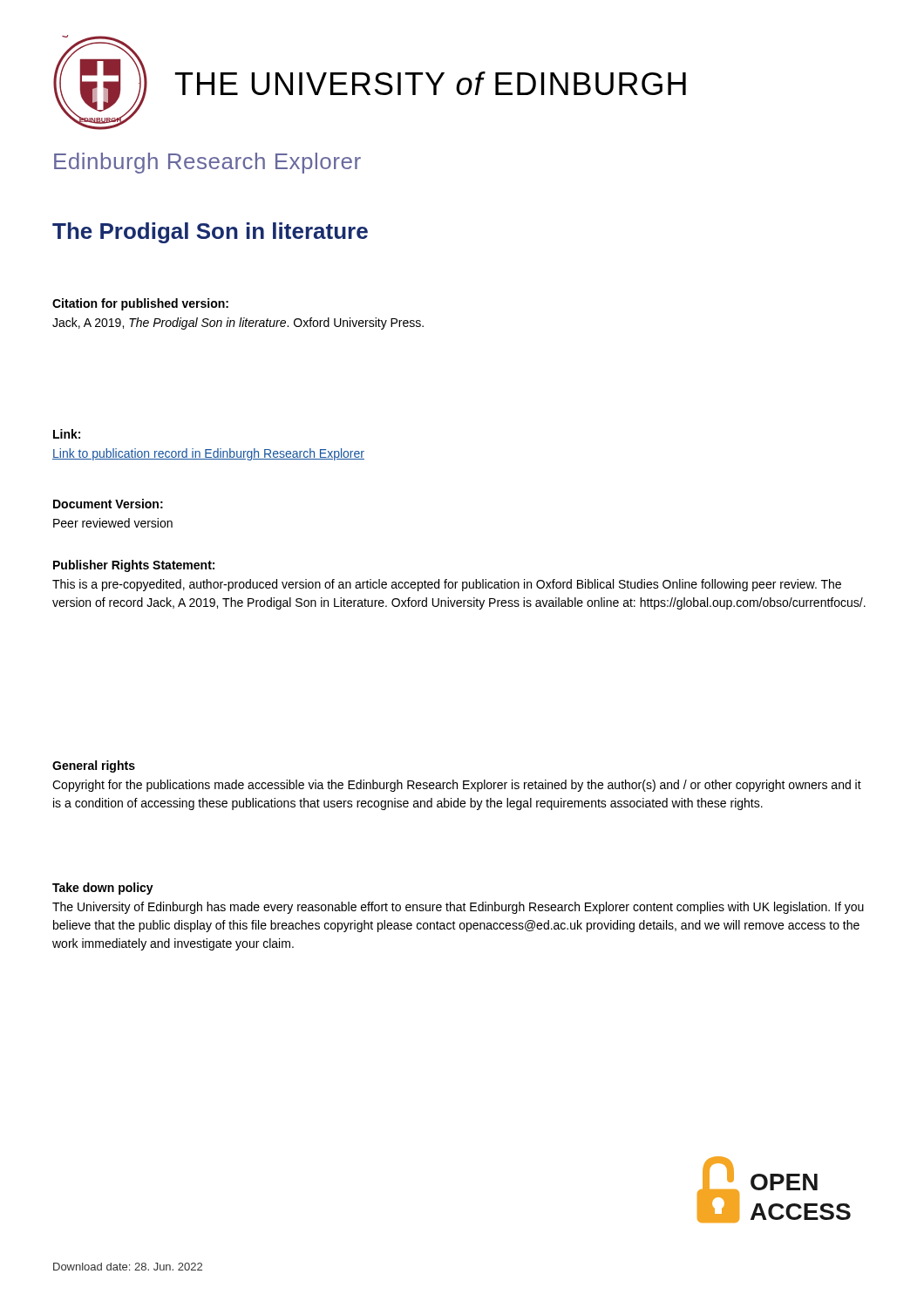Select the region starting "Publisher Rights Statement: This"

tap(462, 585)
